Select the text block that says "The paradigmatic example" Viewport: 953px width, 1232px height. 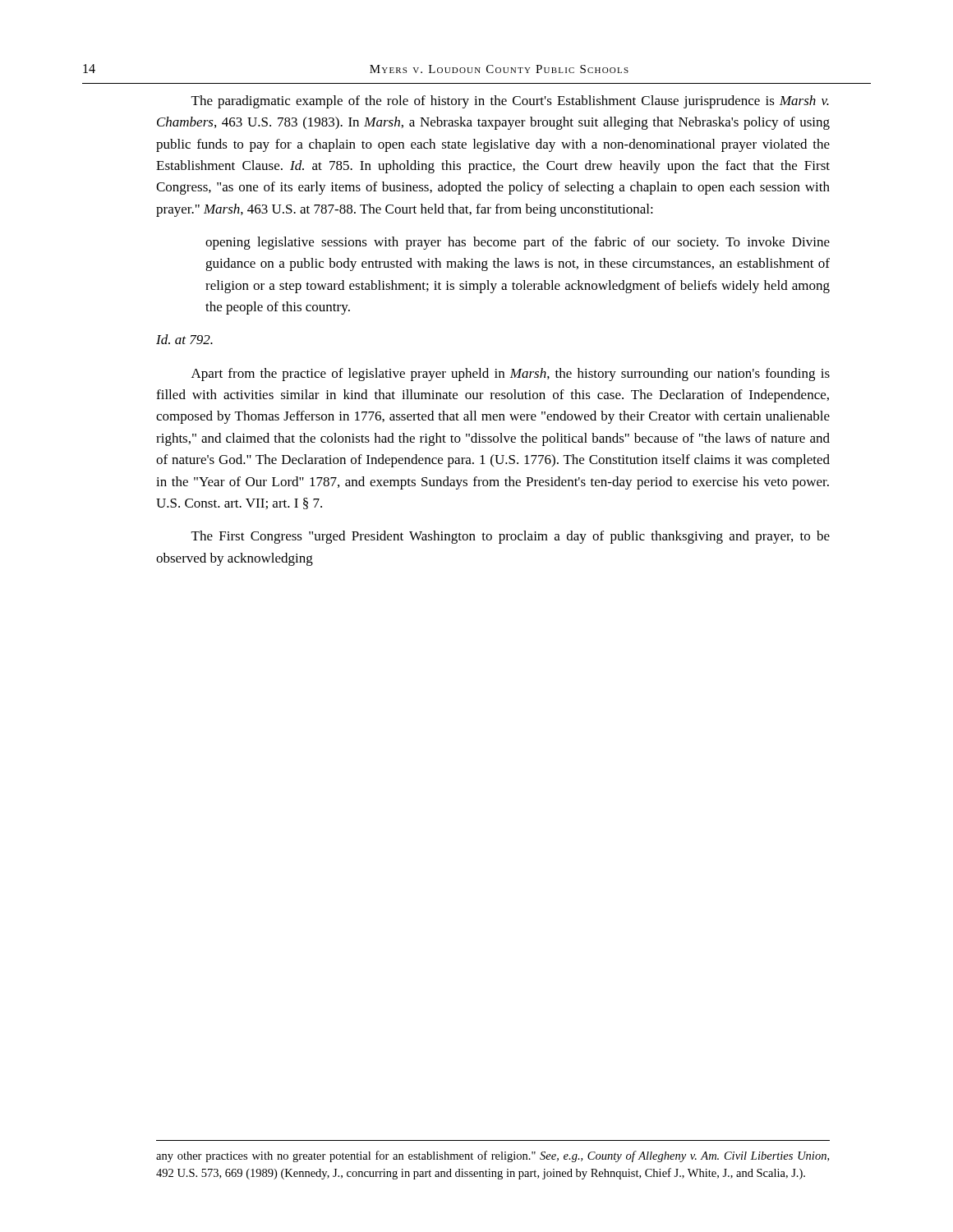click(493, 155)
